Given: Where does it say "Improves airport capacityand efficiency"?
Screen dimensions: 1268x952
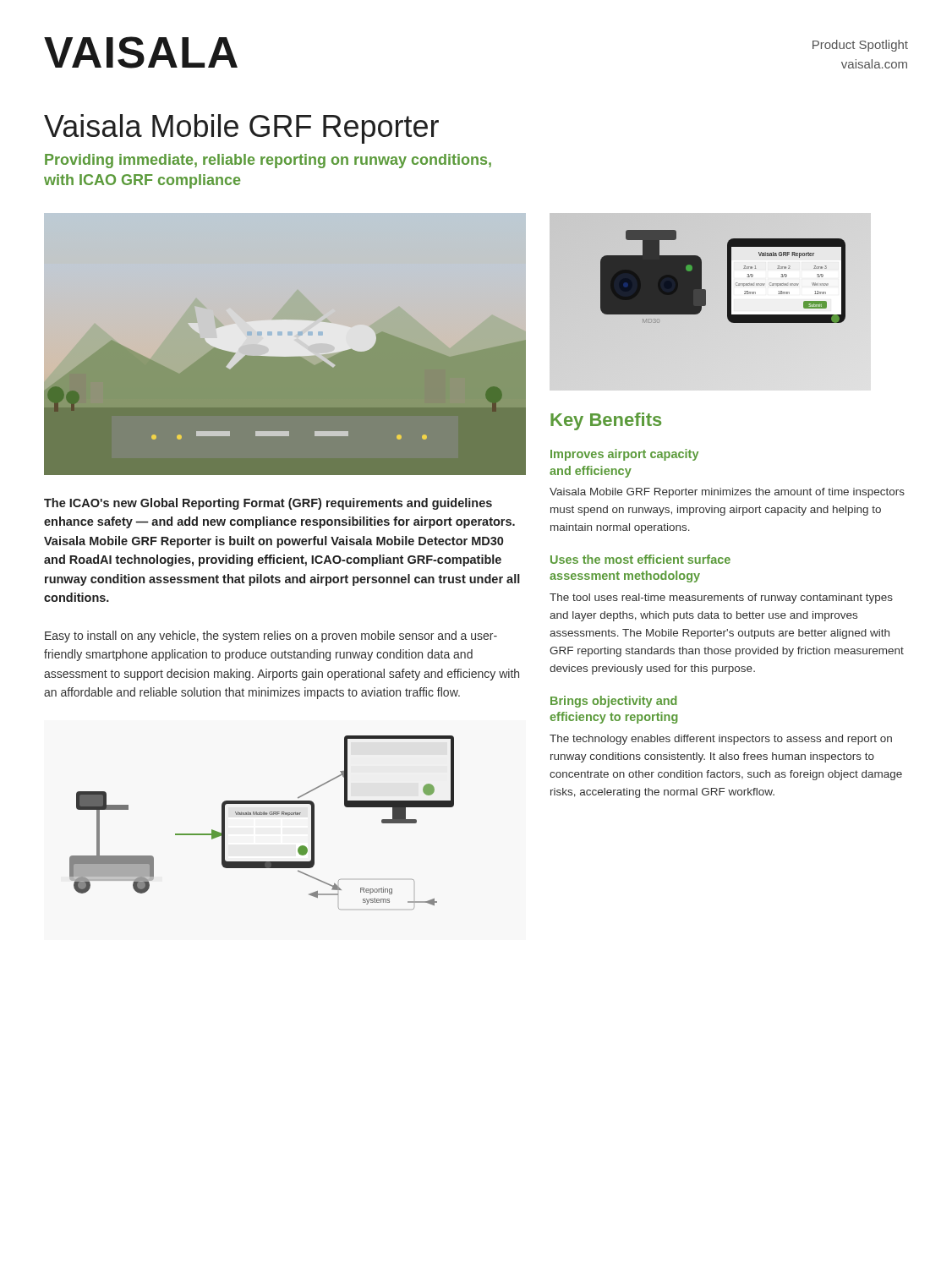Looking at the screenshot, I should pyautogui.click(x=624, y=462).
